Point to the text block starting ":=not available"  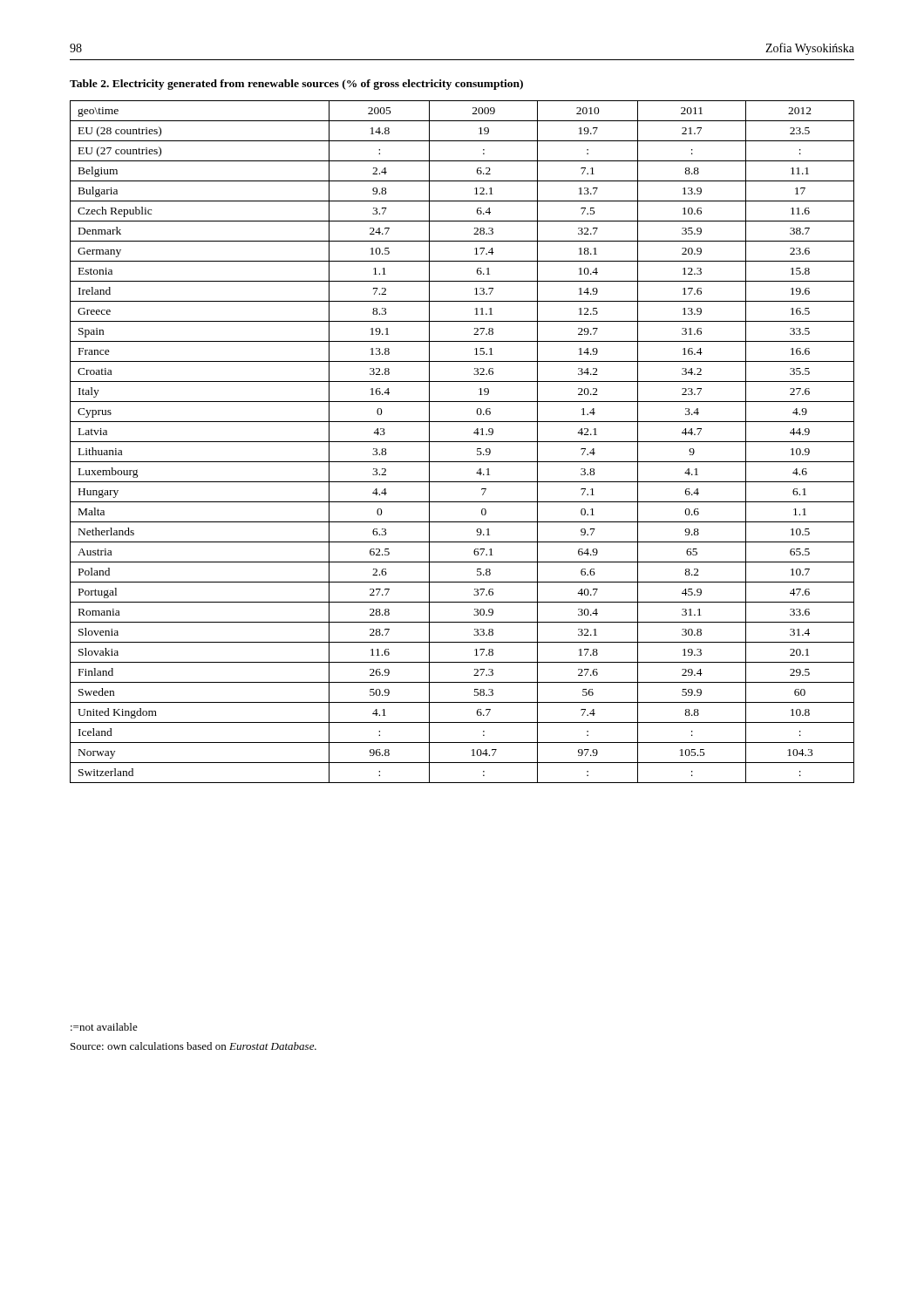click(104, 1027)
